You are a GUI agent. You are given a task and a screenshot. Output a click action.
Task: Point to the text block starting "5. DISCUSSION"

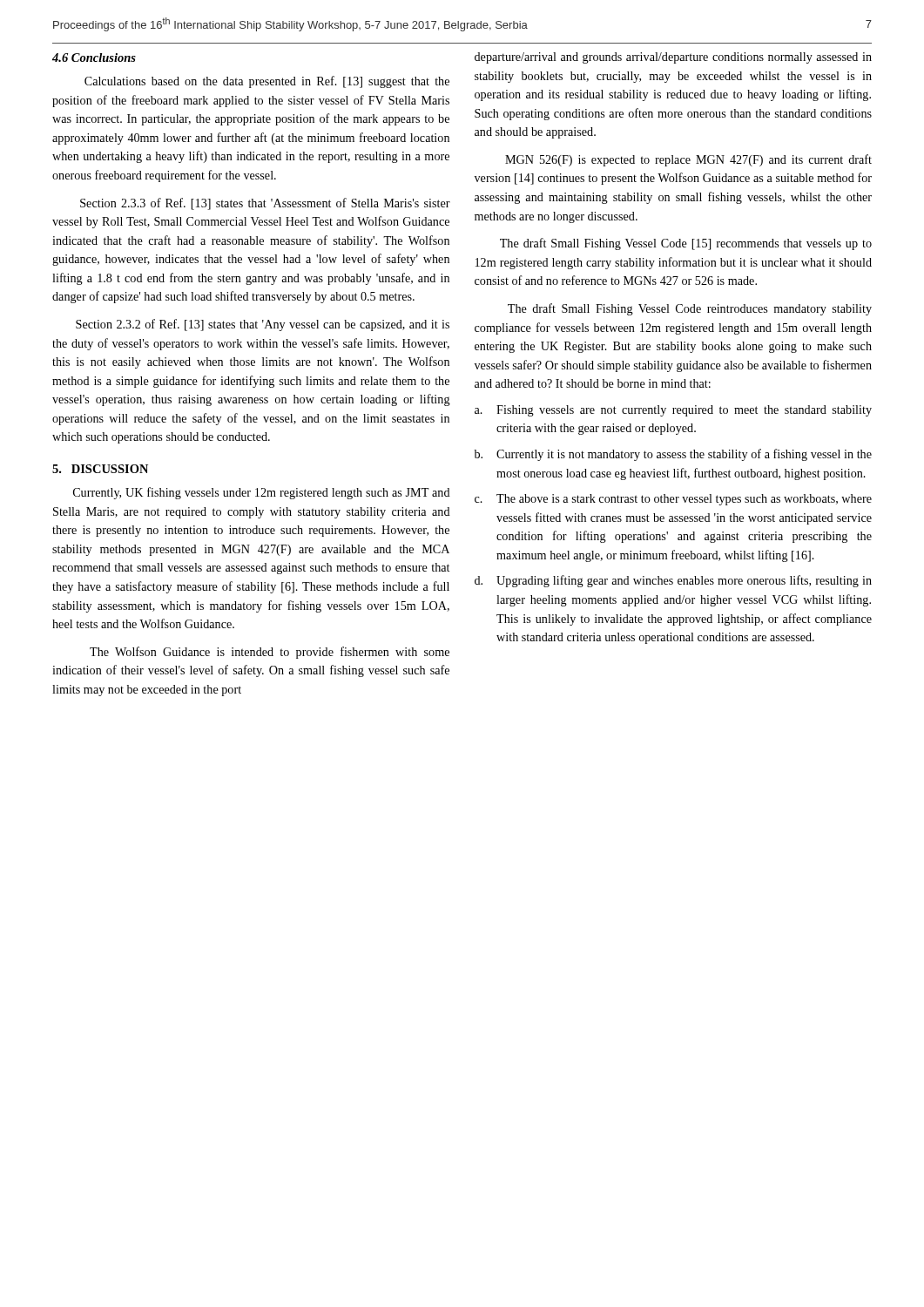pos(100,469)
